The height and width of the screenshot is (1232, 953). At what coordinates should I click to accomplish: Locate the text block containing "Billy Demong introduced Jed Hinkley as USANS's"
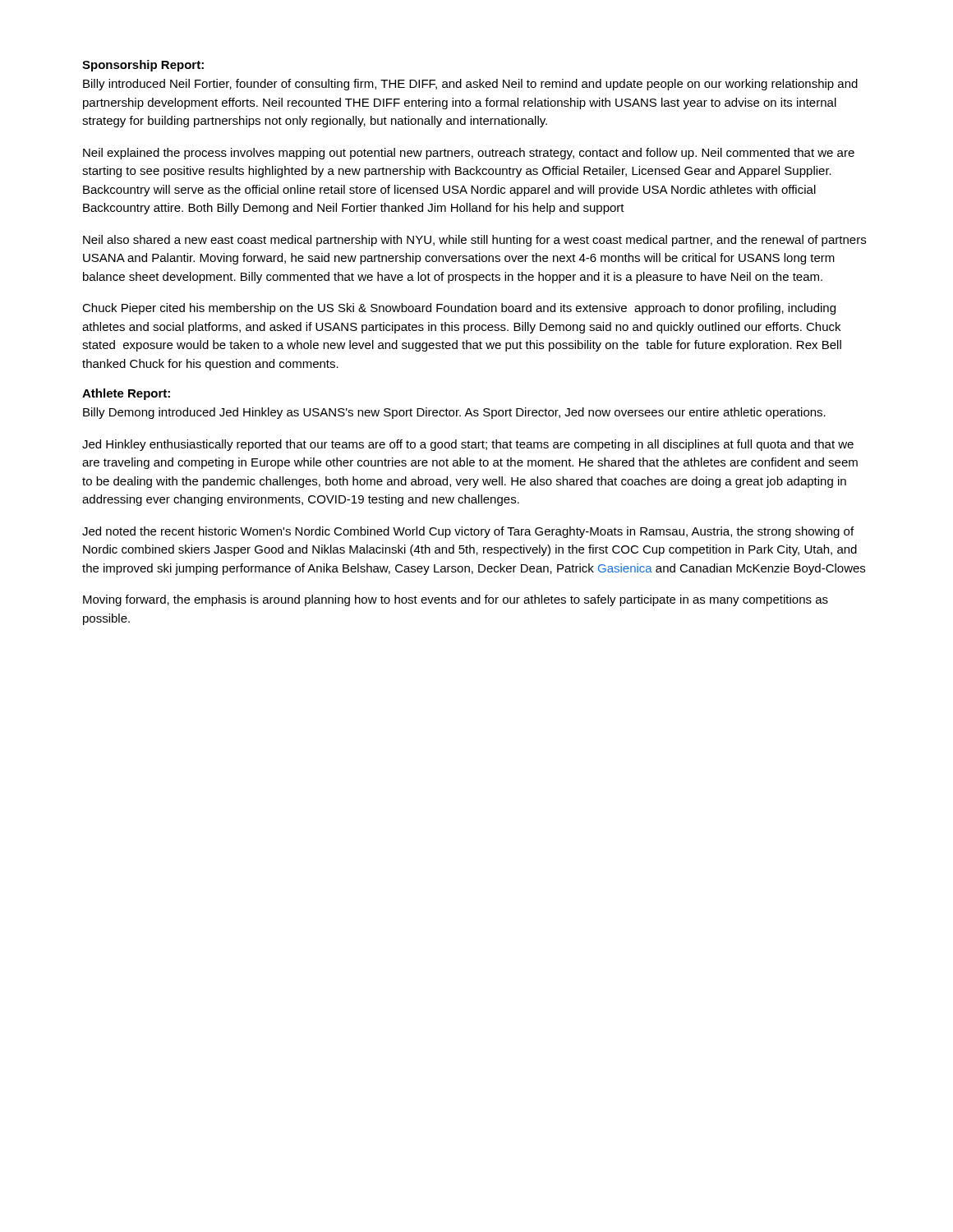coord(454,412)
